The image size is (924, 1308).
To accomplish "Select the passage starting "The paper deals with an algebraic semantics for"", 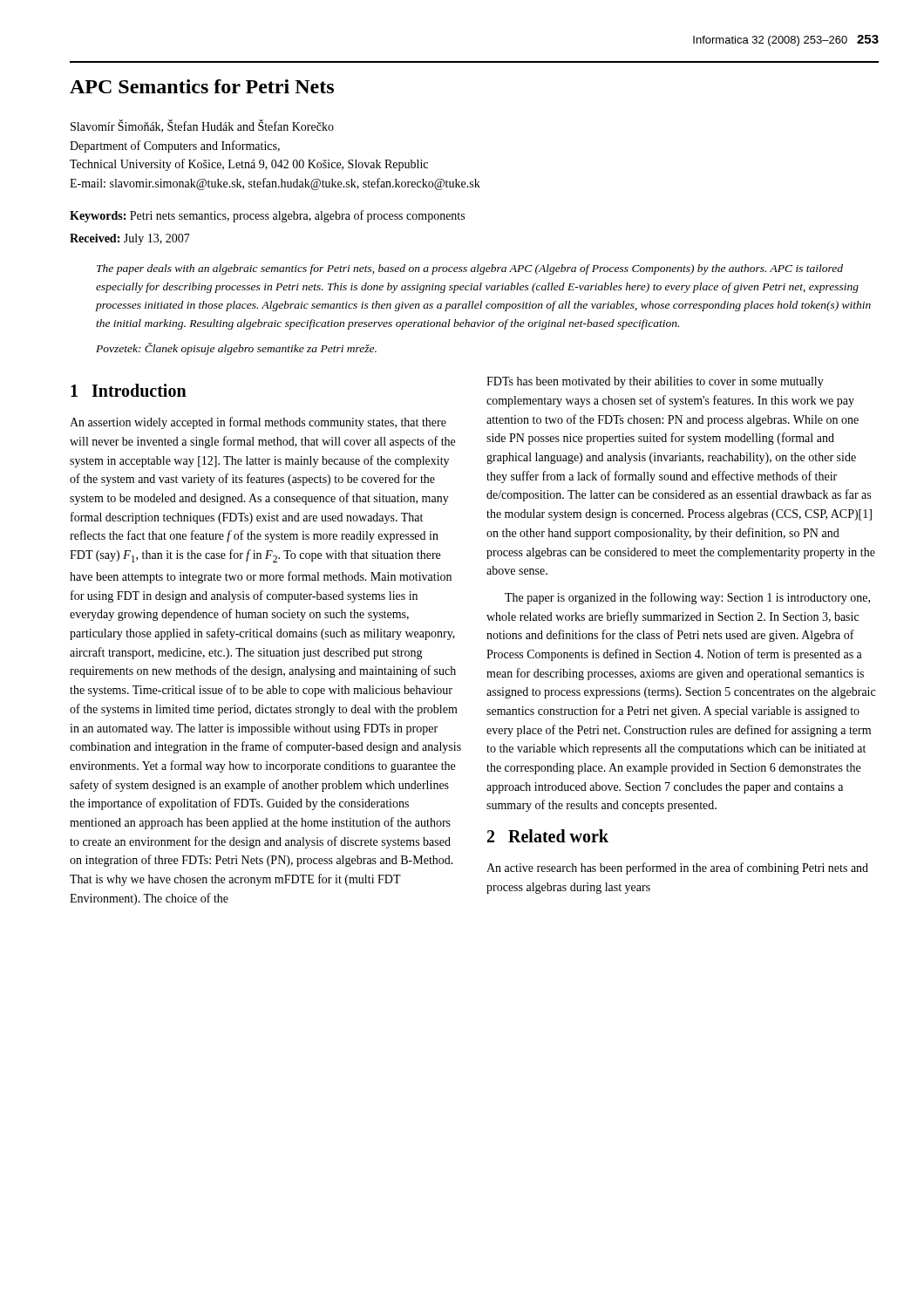I will (x=487, y=309).
